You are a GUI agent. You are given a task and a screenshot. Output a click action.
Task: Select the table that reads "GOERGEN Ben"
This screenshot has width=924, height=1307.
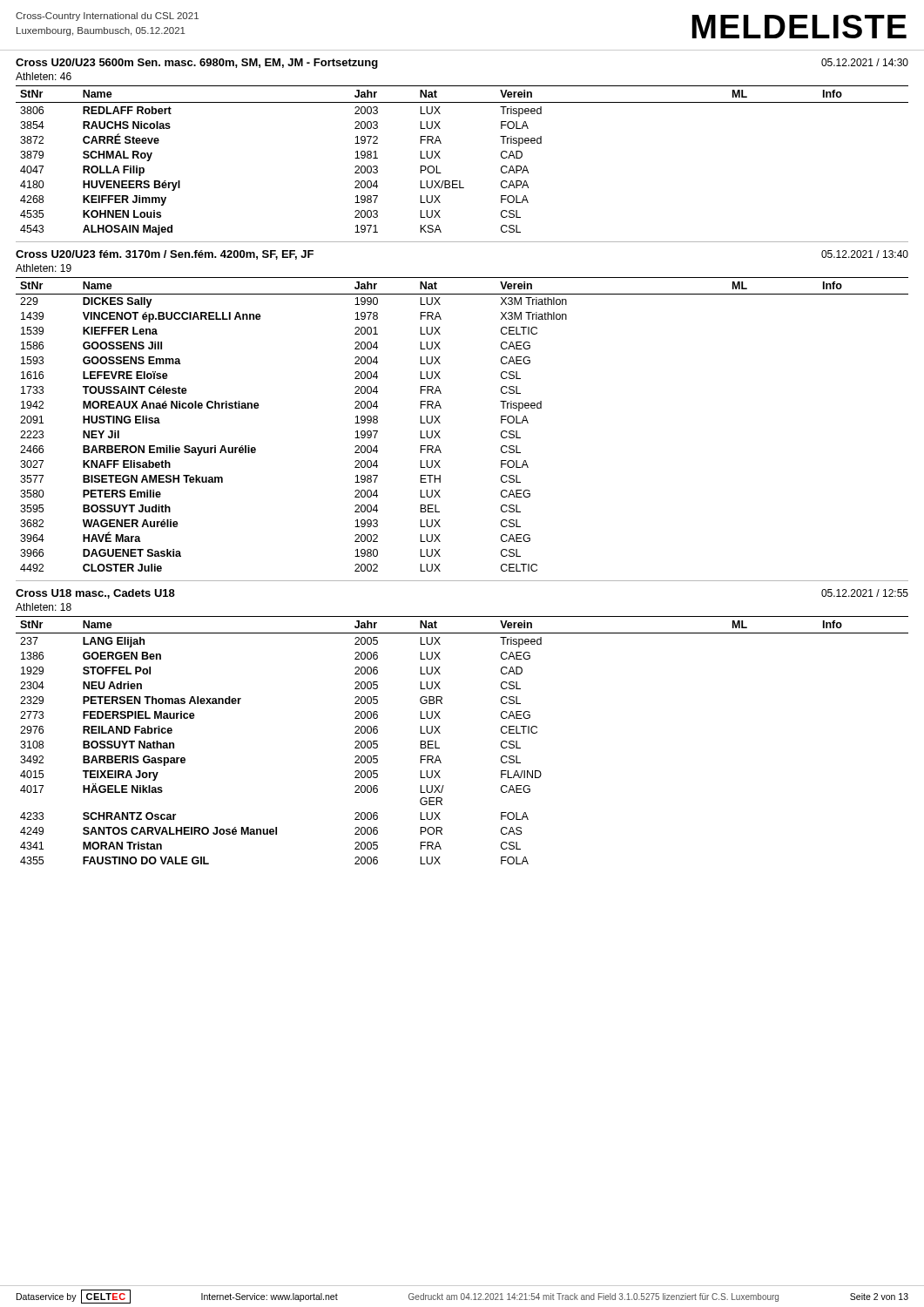462,743
